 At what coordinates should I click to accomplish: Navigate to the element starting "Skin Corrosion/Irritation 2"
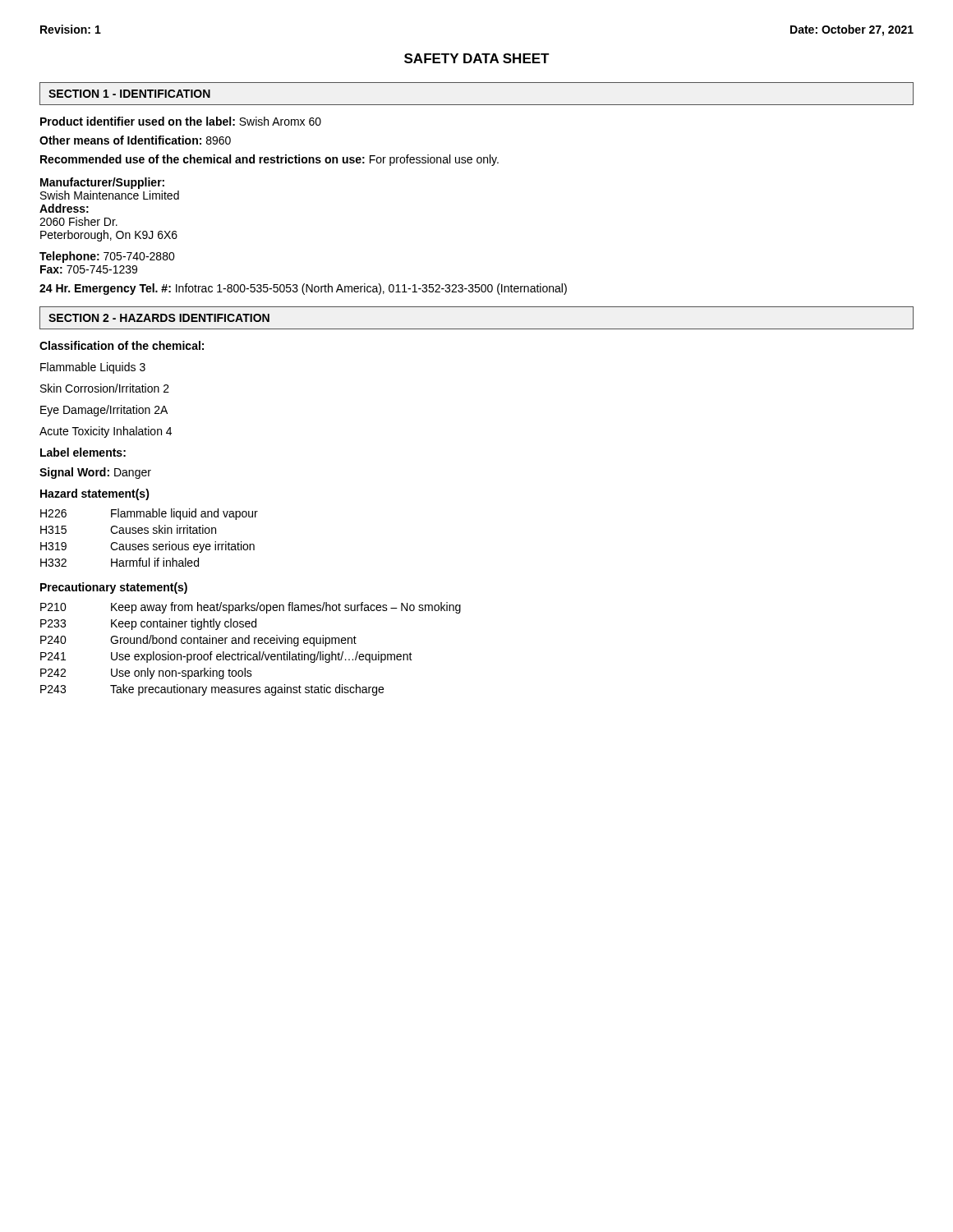104,389
